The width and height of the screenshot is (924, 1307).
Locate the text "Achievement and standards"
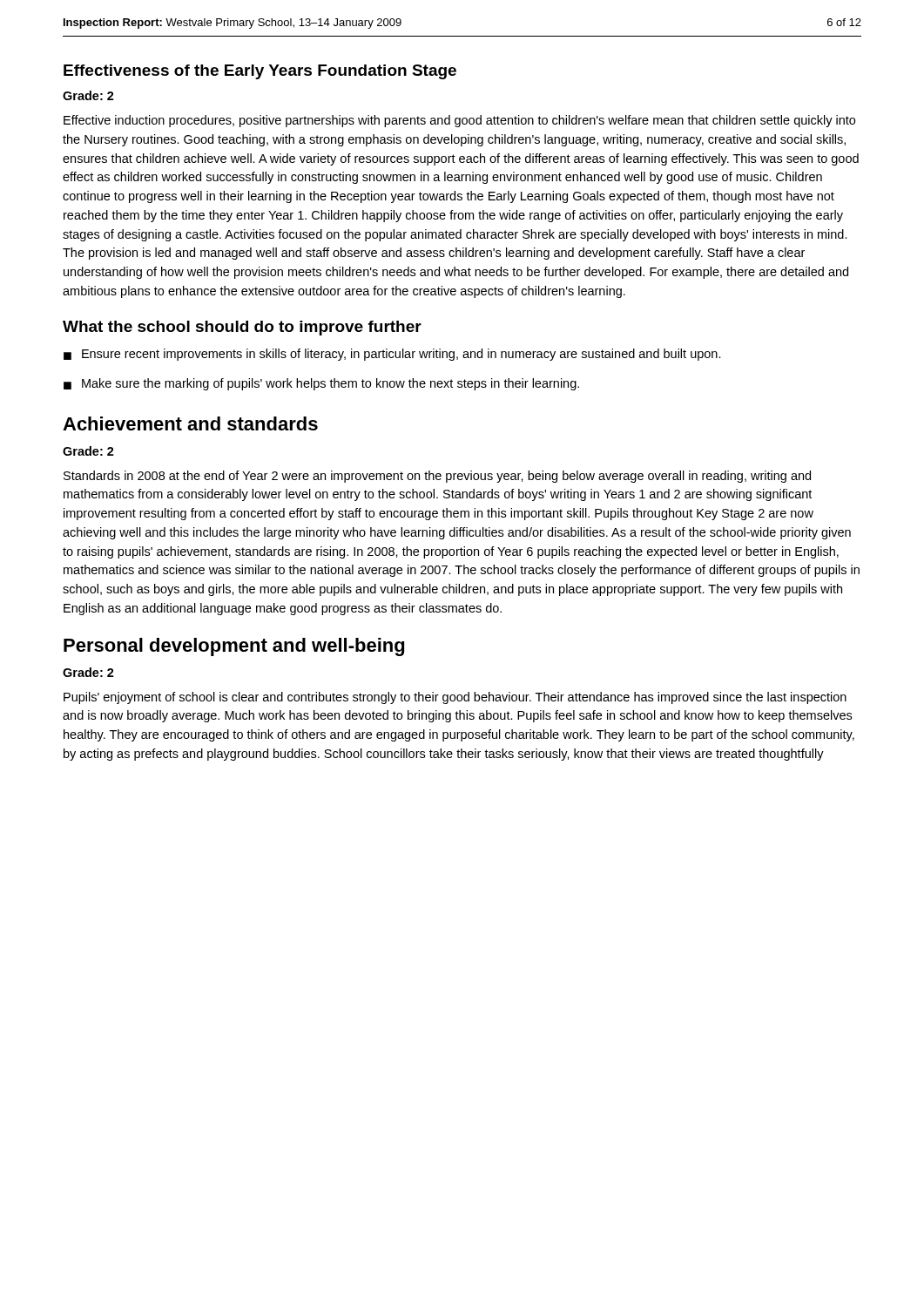(190, 423)
